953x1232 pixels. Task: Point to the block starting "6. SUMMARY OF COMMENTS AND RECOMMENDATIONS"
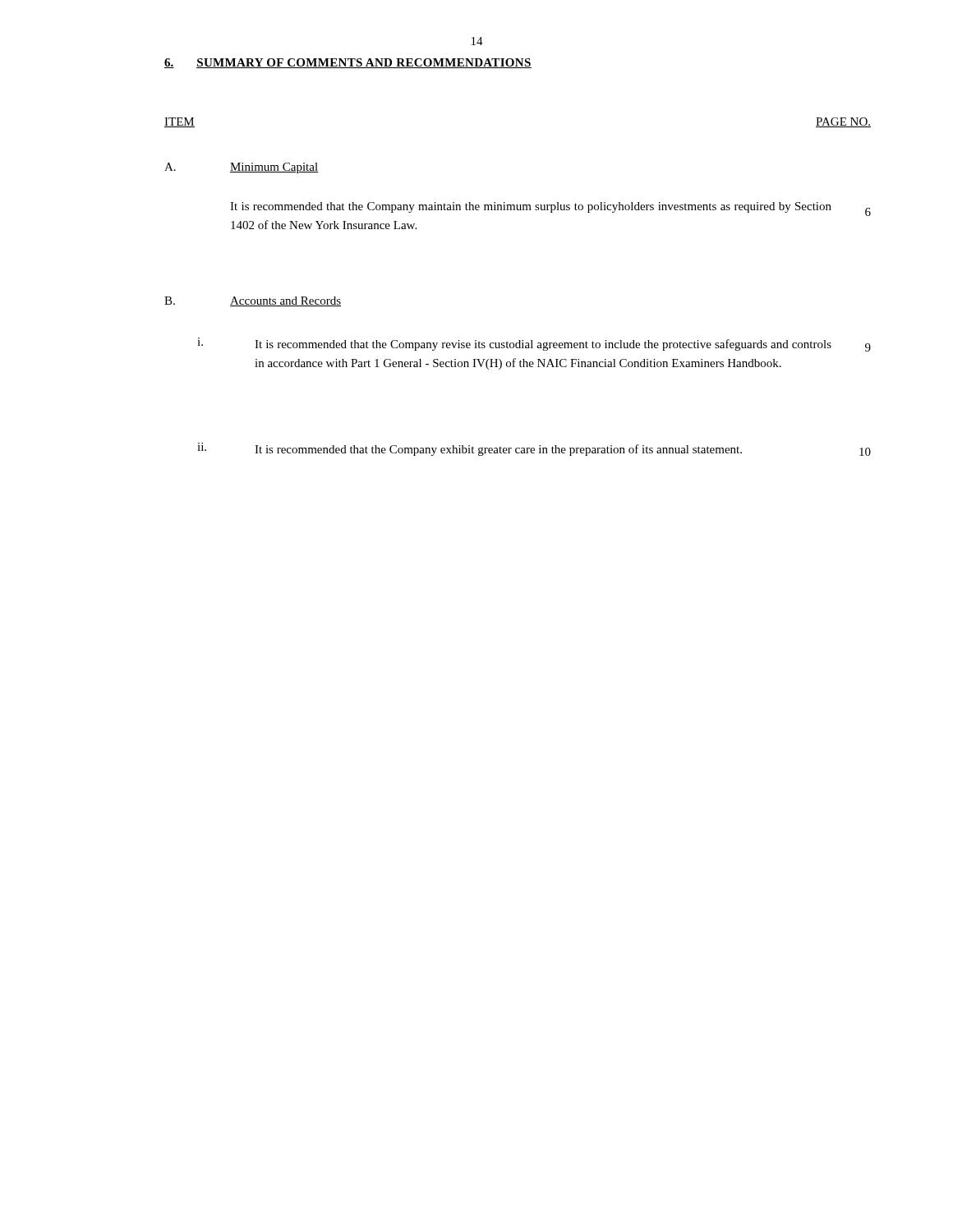[518, 63]
